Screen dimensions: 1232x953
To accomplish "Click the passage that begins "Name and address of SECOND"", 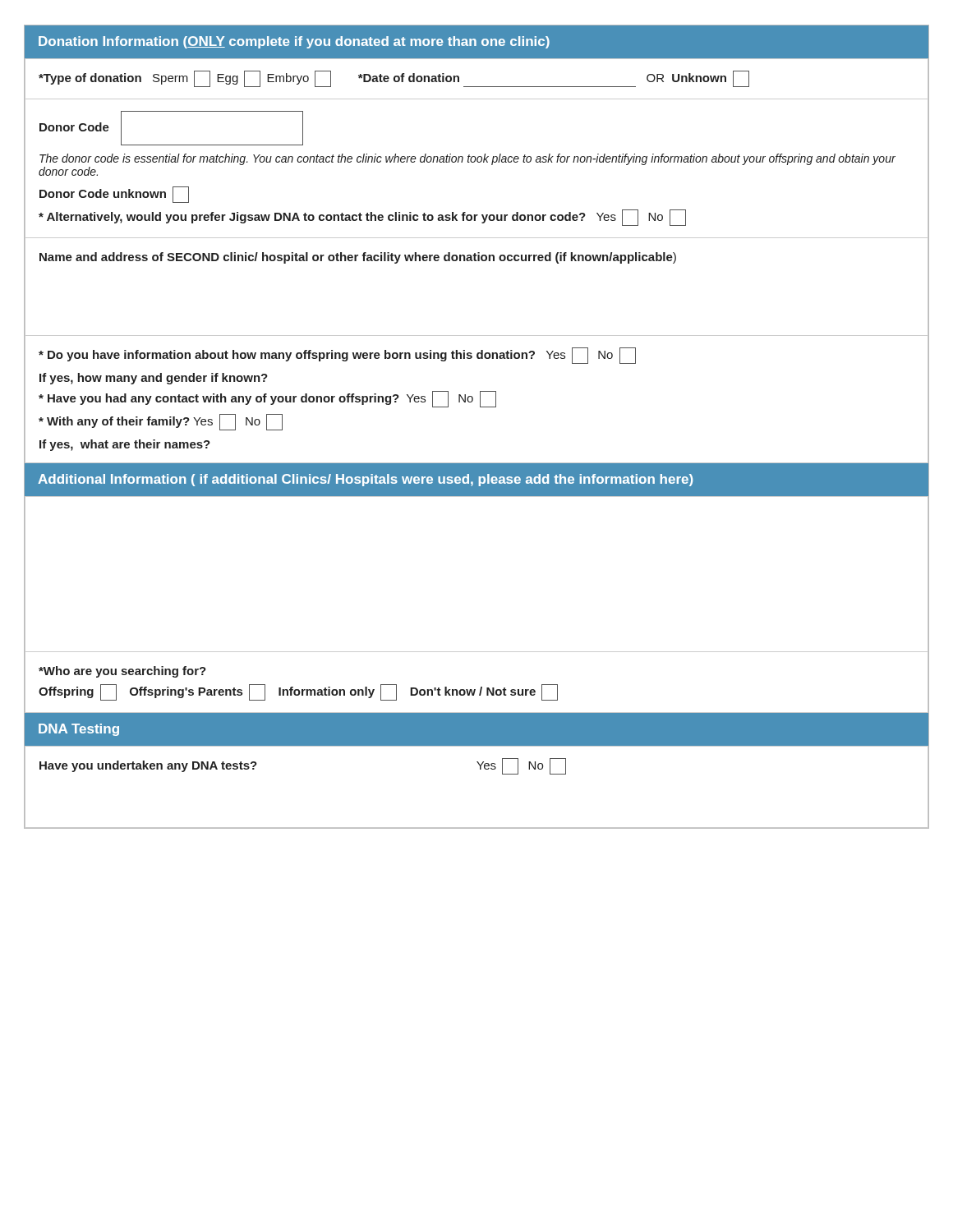I will 476,257.
